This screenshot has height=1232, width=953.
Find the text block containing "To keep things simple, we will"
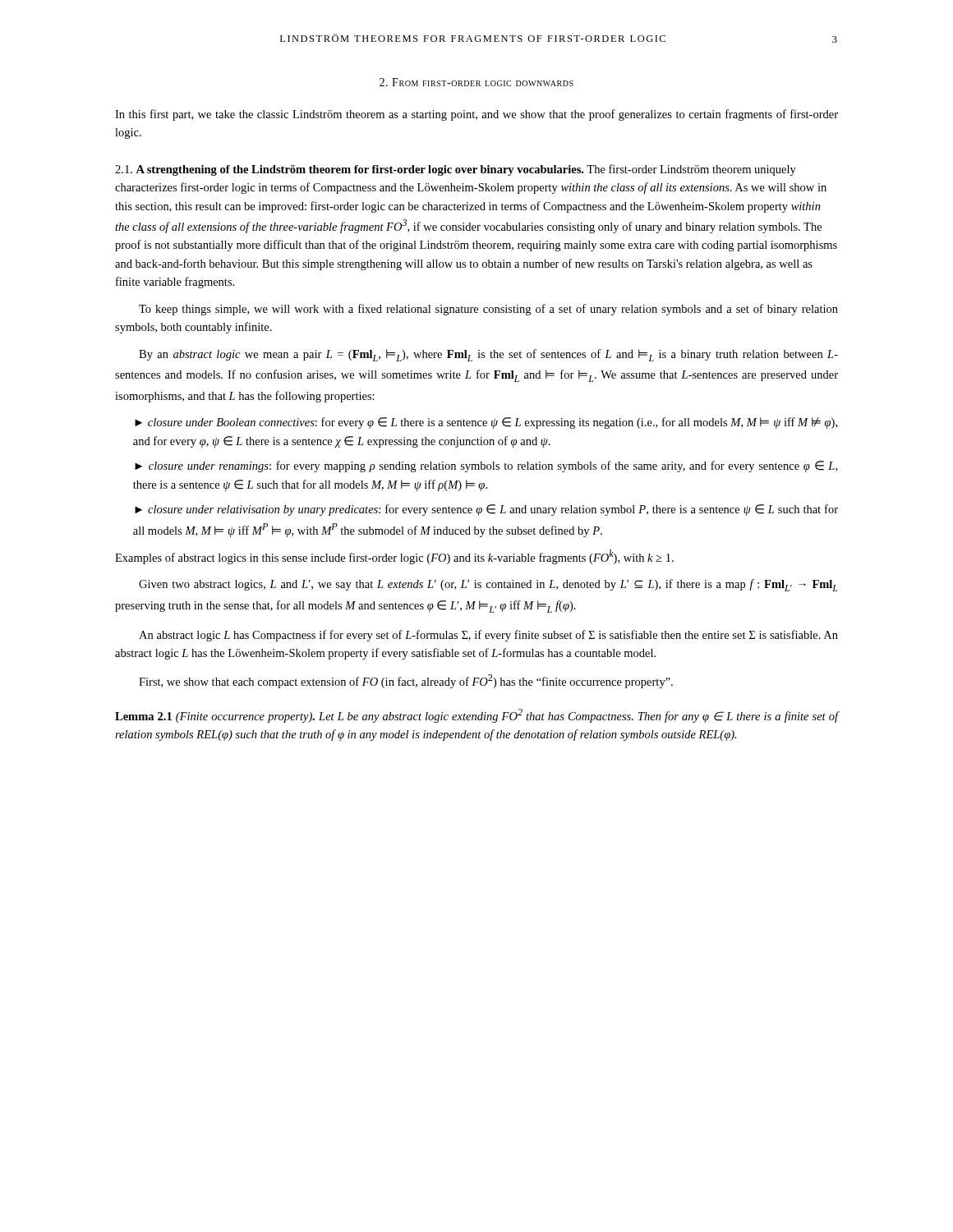[x=476, y=318]
